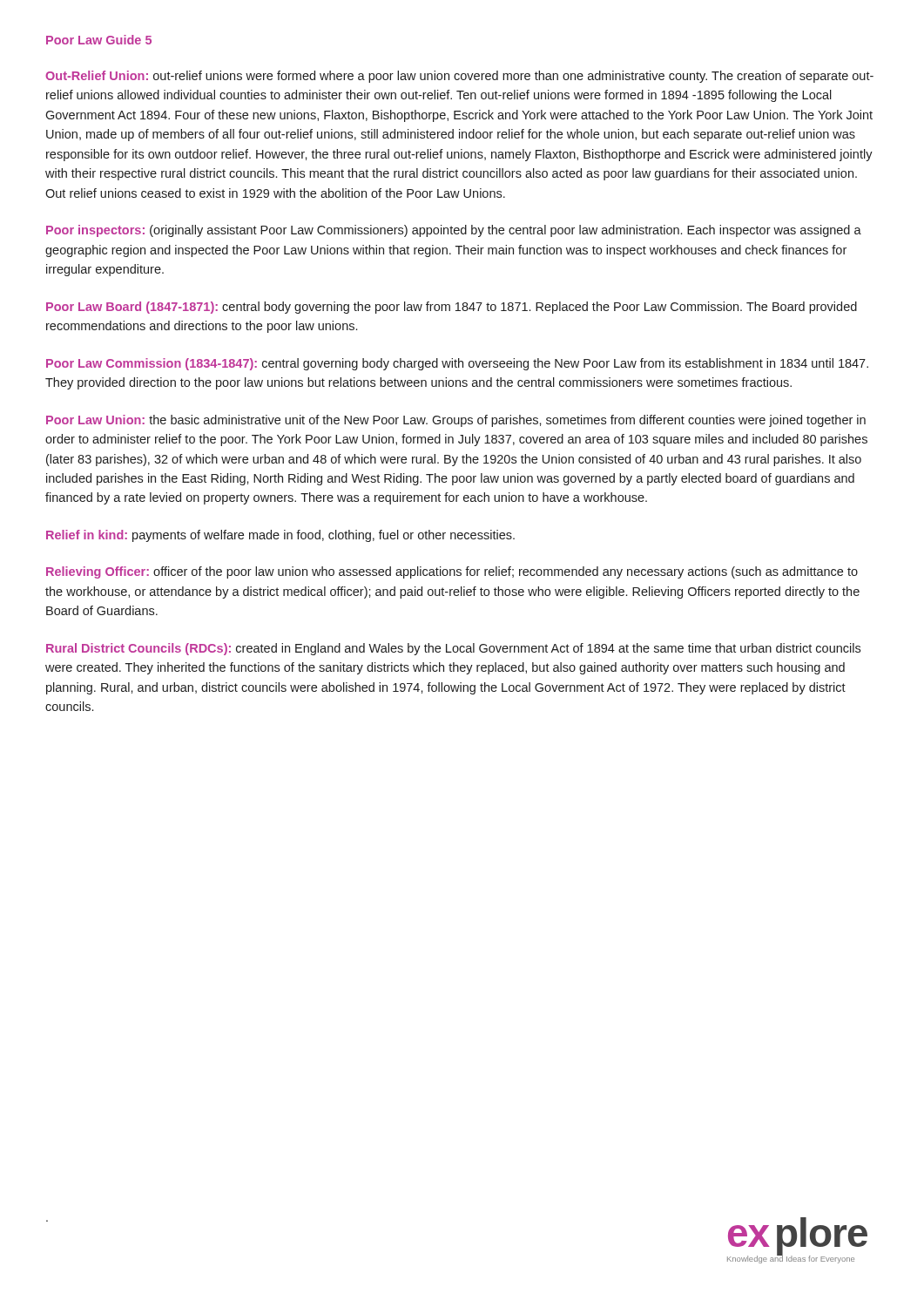This screenshot has width=924, height=1307.
Task: Locate the text block with the text "Relief in kind: payments of welfare made"
Action: pos(280,535)
